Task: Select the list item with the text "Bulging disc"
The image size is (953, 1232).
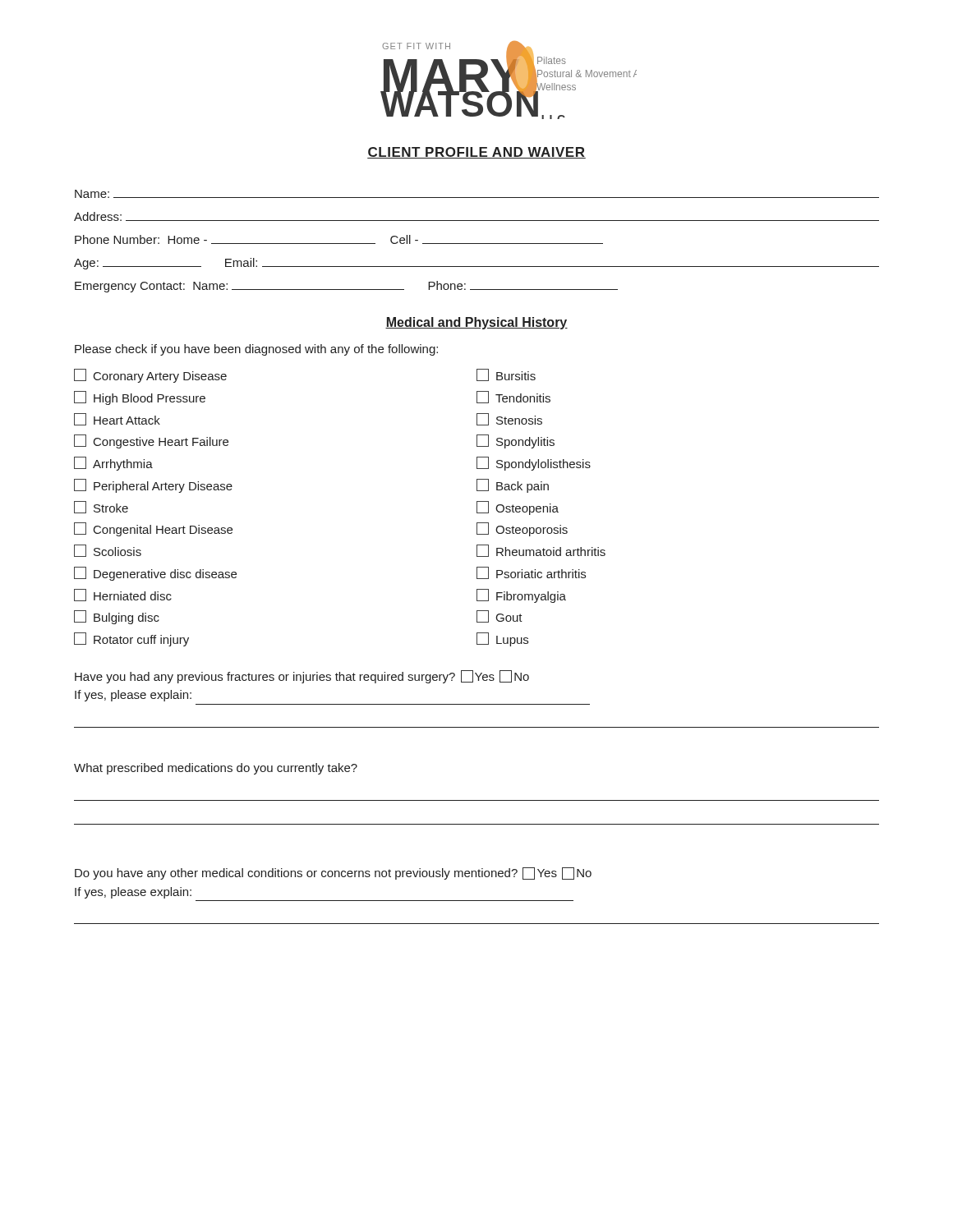Action: pos(117,617)
